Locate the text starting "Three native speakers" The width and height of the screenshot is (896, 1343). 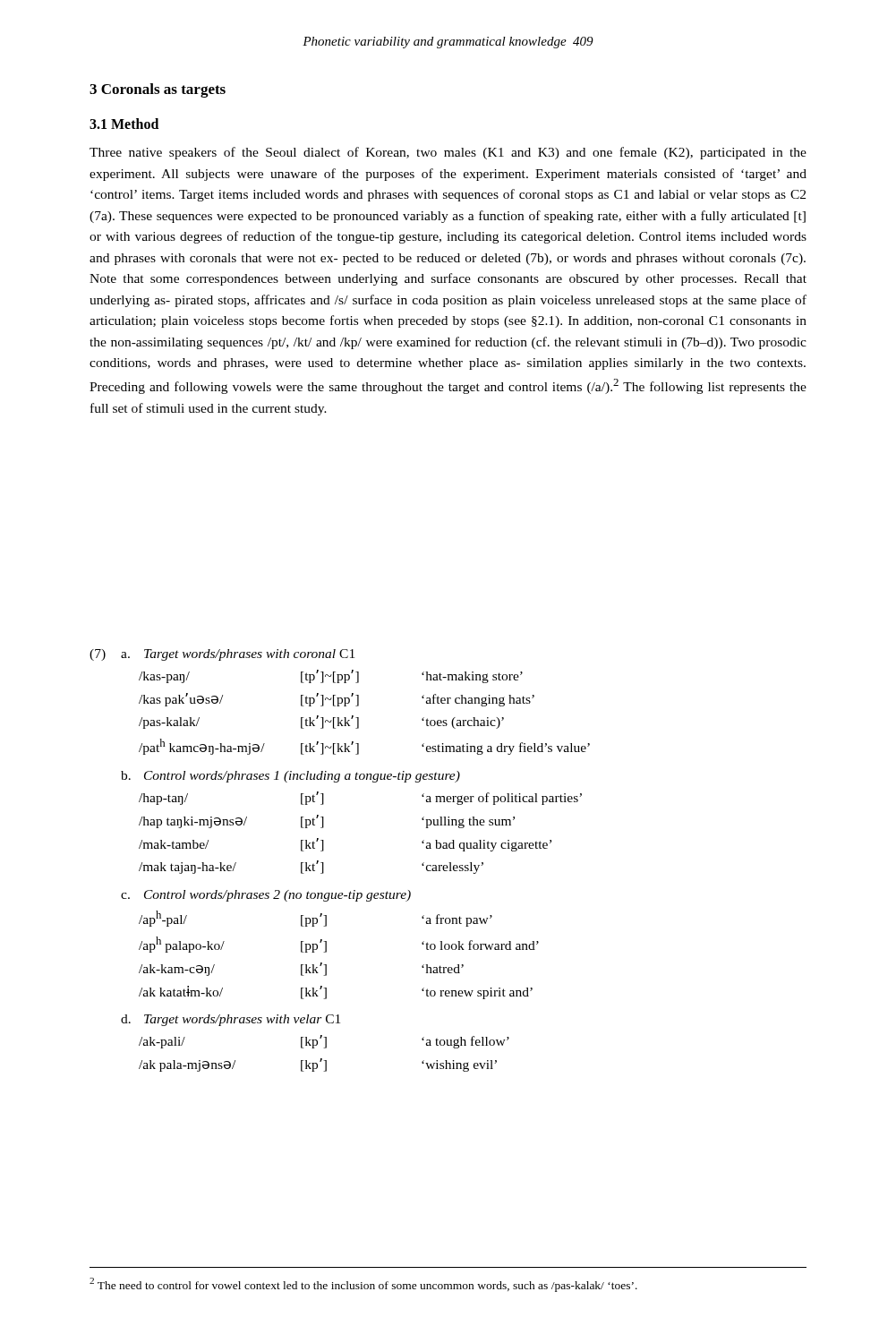448,280
